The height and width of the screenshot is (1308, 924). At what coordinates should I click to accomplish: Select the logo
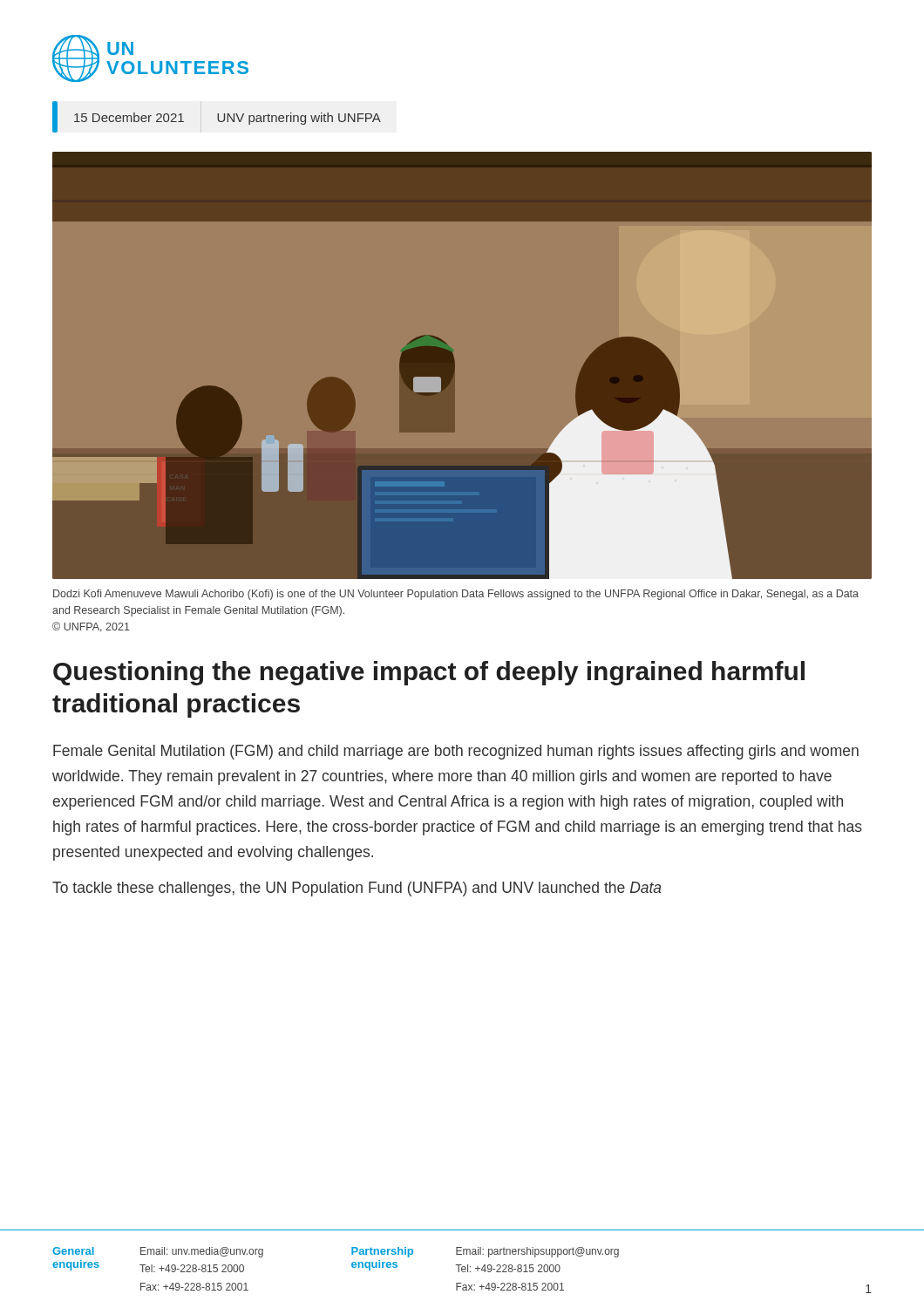[x=462, y=58]
